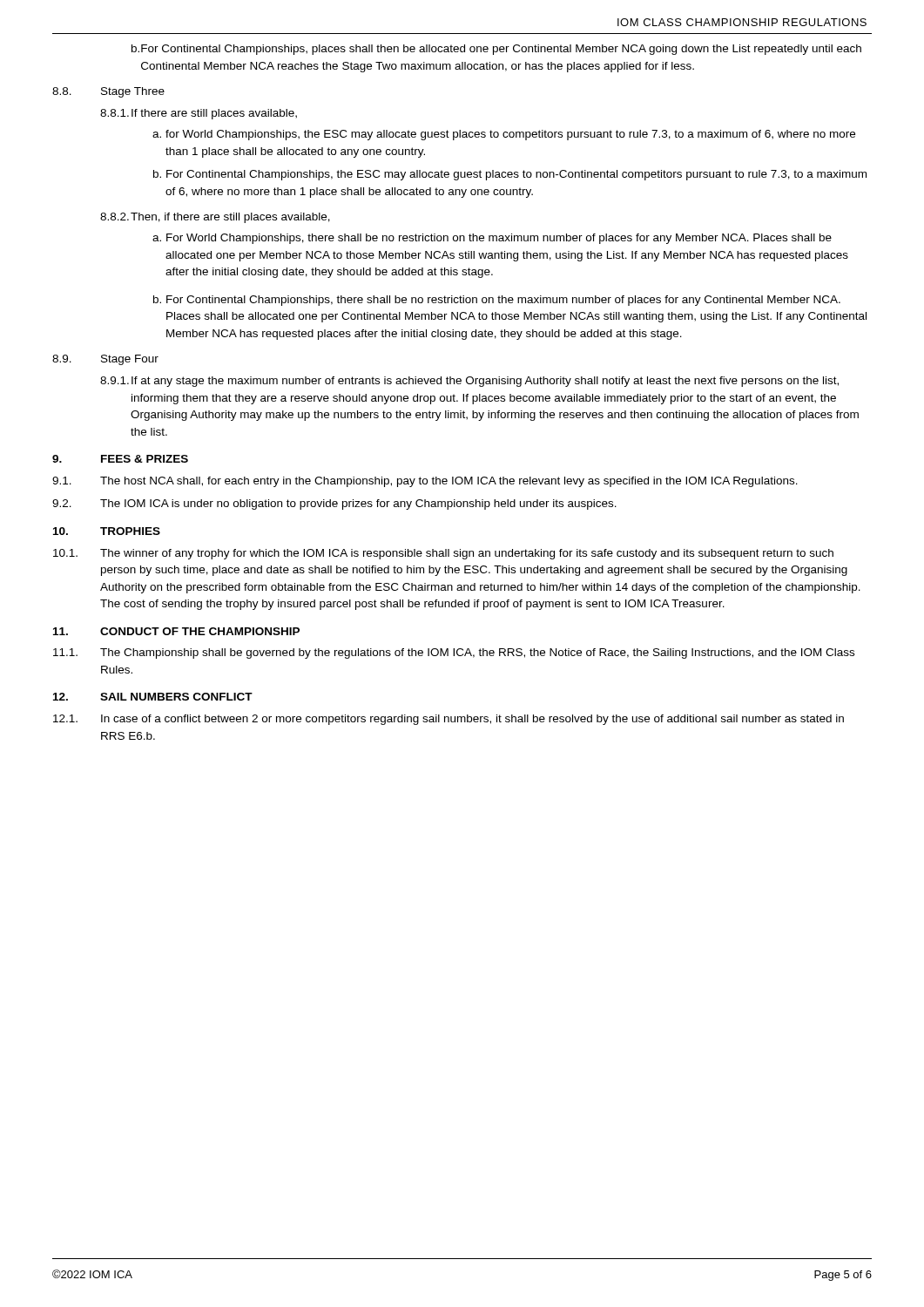Viewport: 924px width, 1307px height.
Task: Point to the block beginning "1. The winner of any trophy"
Action: [x=462, y=578]
